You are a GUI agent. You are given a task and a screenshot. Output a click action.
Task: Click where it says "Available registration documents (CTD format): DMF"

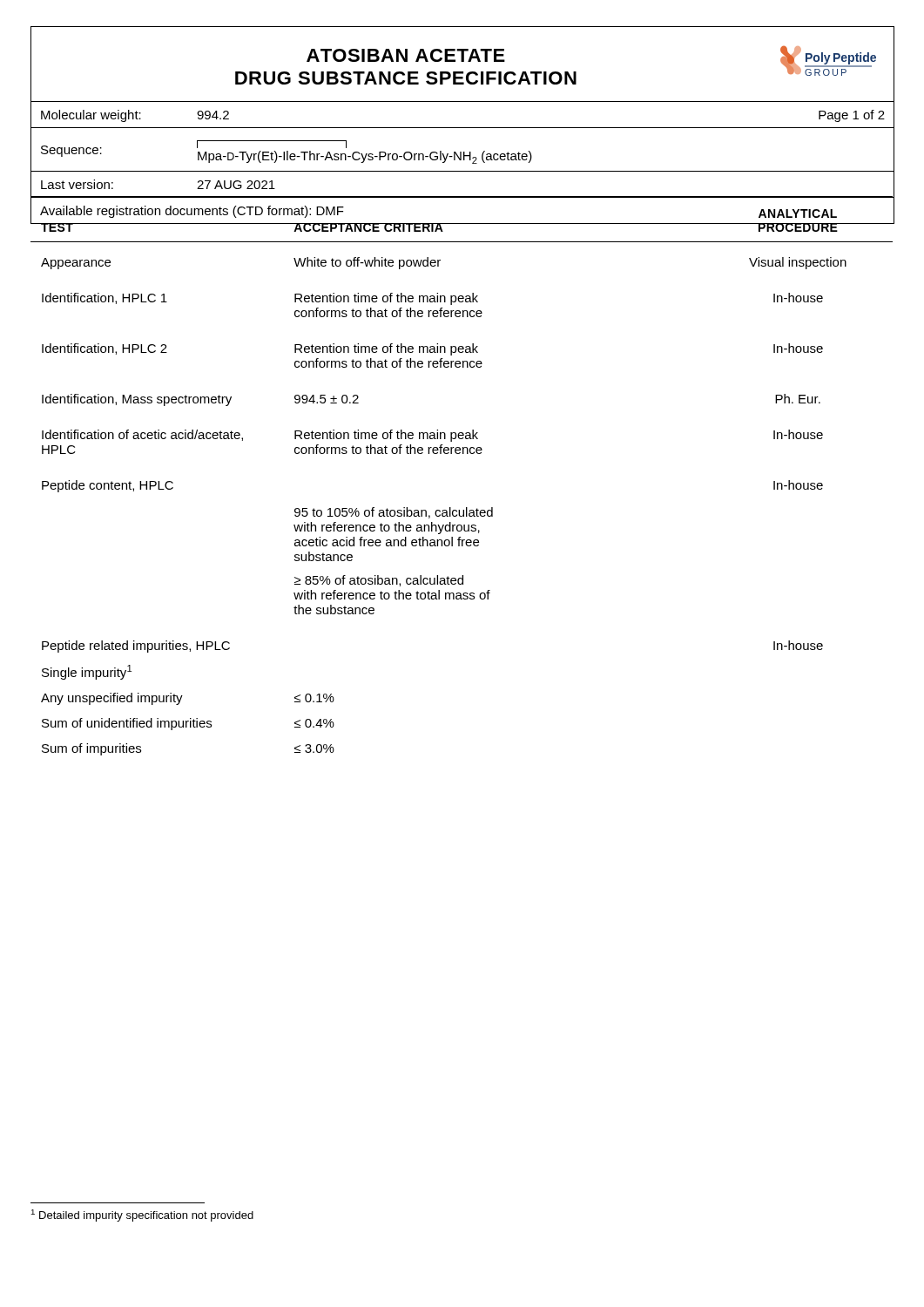(462, 210)
